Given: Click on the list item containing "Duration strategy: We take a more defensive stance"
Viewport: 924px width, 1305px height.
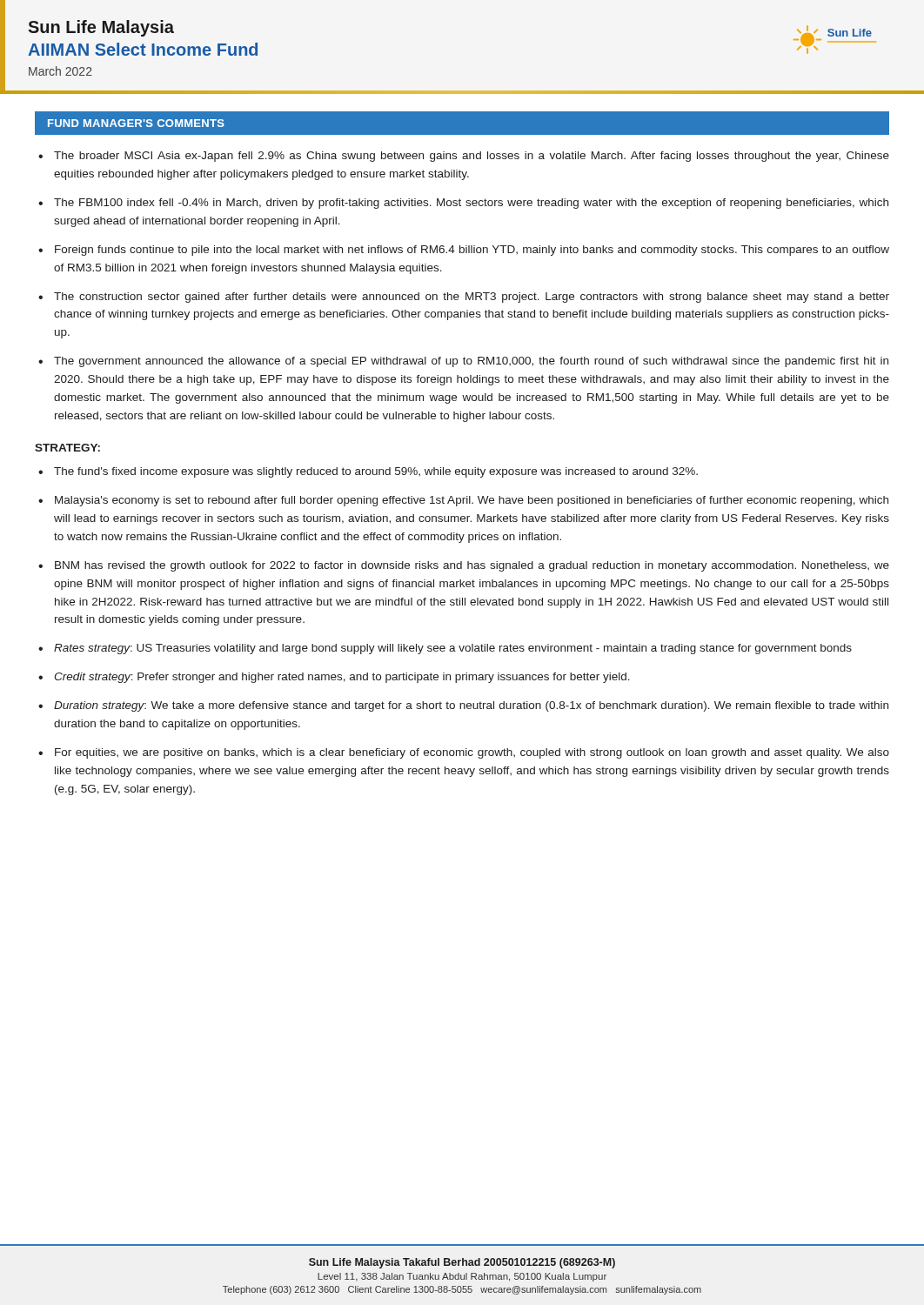Looking at the screenshot, I should [x=472, y=714].
